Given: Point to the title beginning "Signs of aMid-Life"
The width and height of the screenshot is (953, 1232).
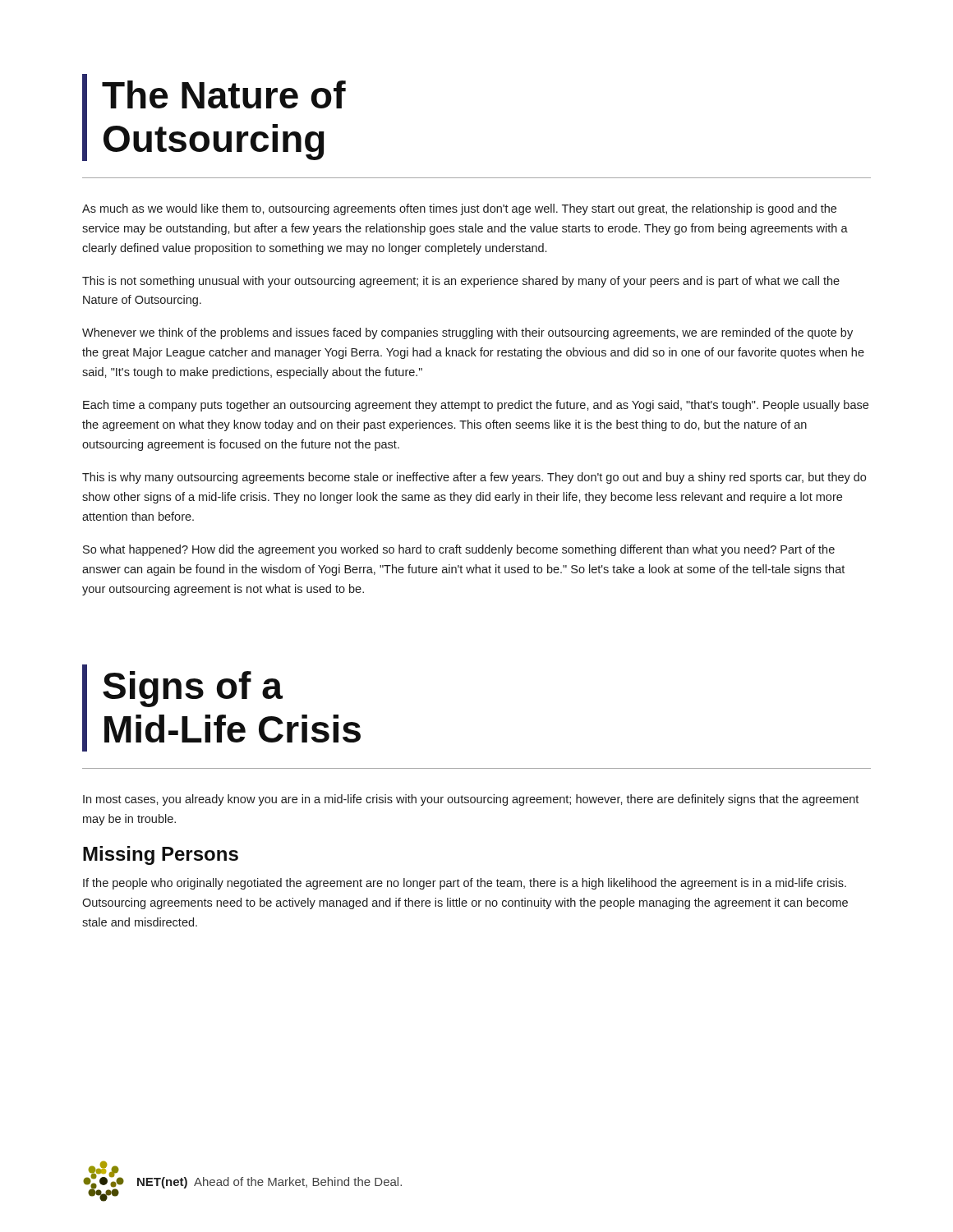Looking at the screenshot, I should pos(222,708).
